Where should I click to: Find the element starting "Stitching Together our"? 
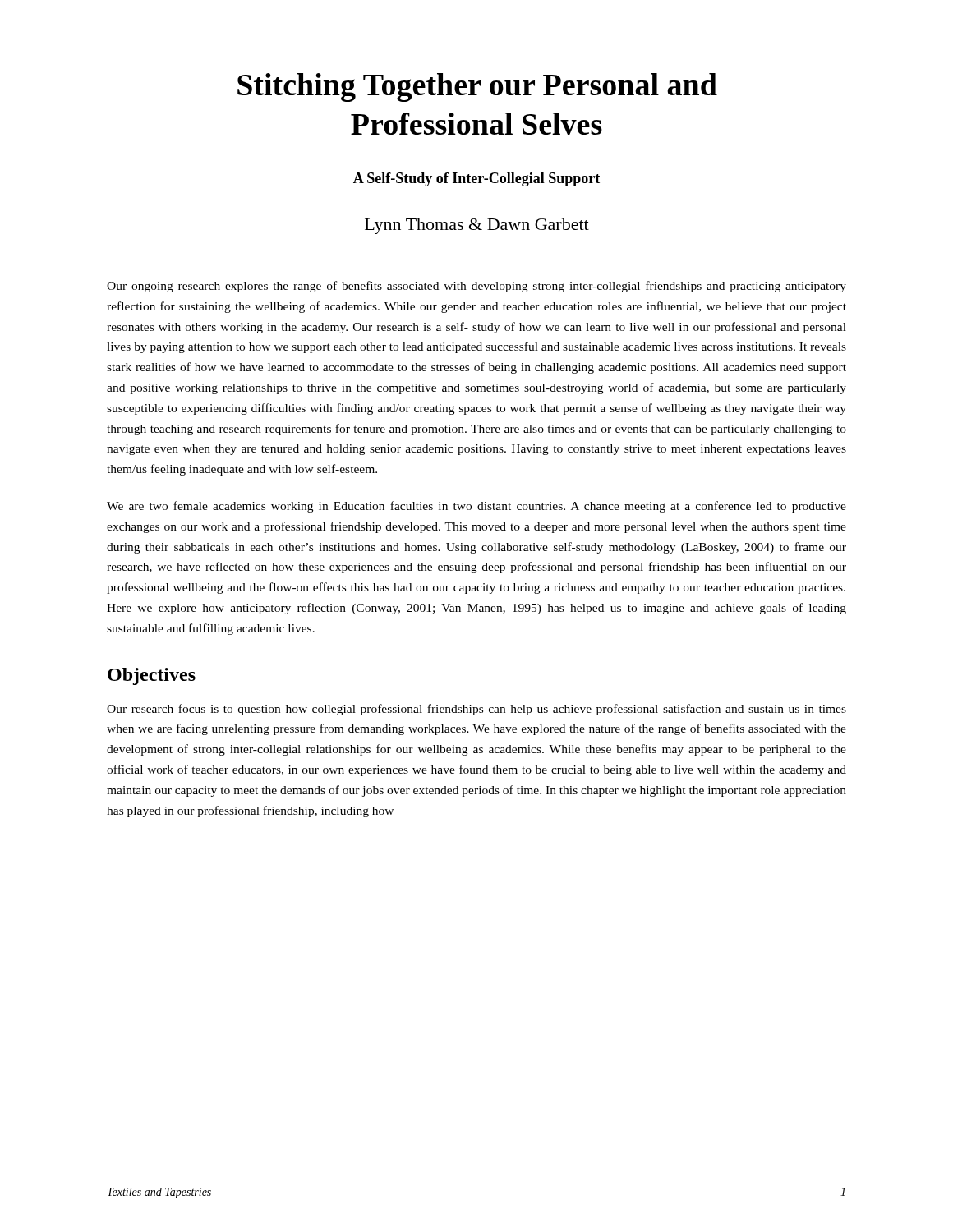(x=476, y=105)
